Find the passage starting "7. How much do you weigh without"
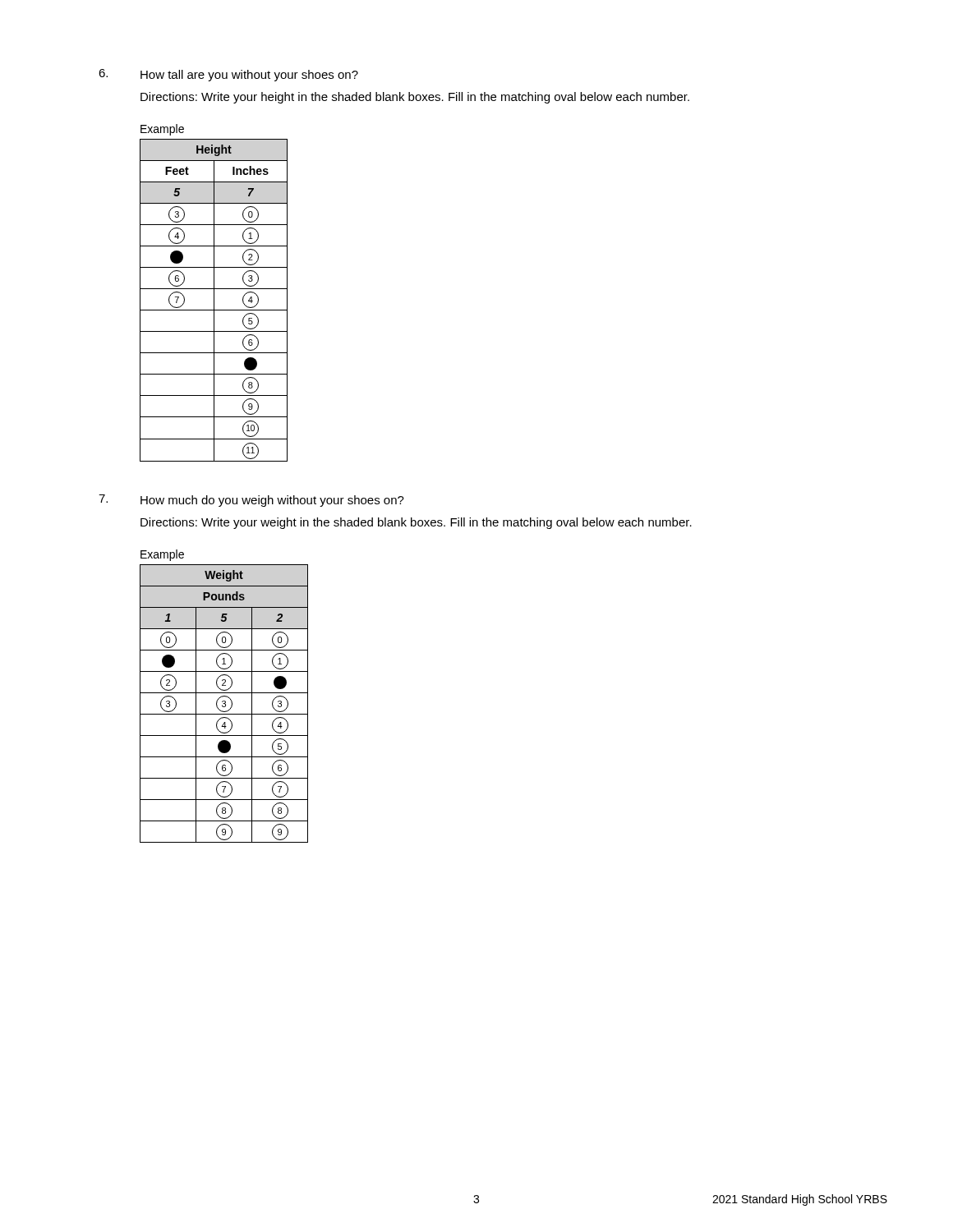Screen dimensions: 1232x953 click(493, 513)
